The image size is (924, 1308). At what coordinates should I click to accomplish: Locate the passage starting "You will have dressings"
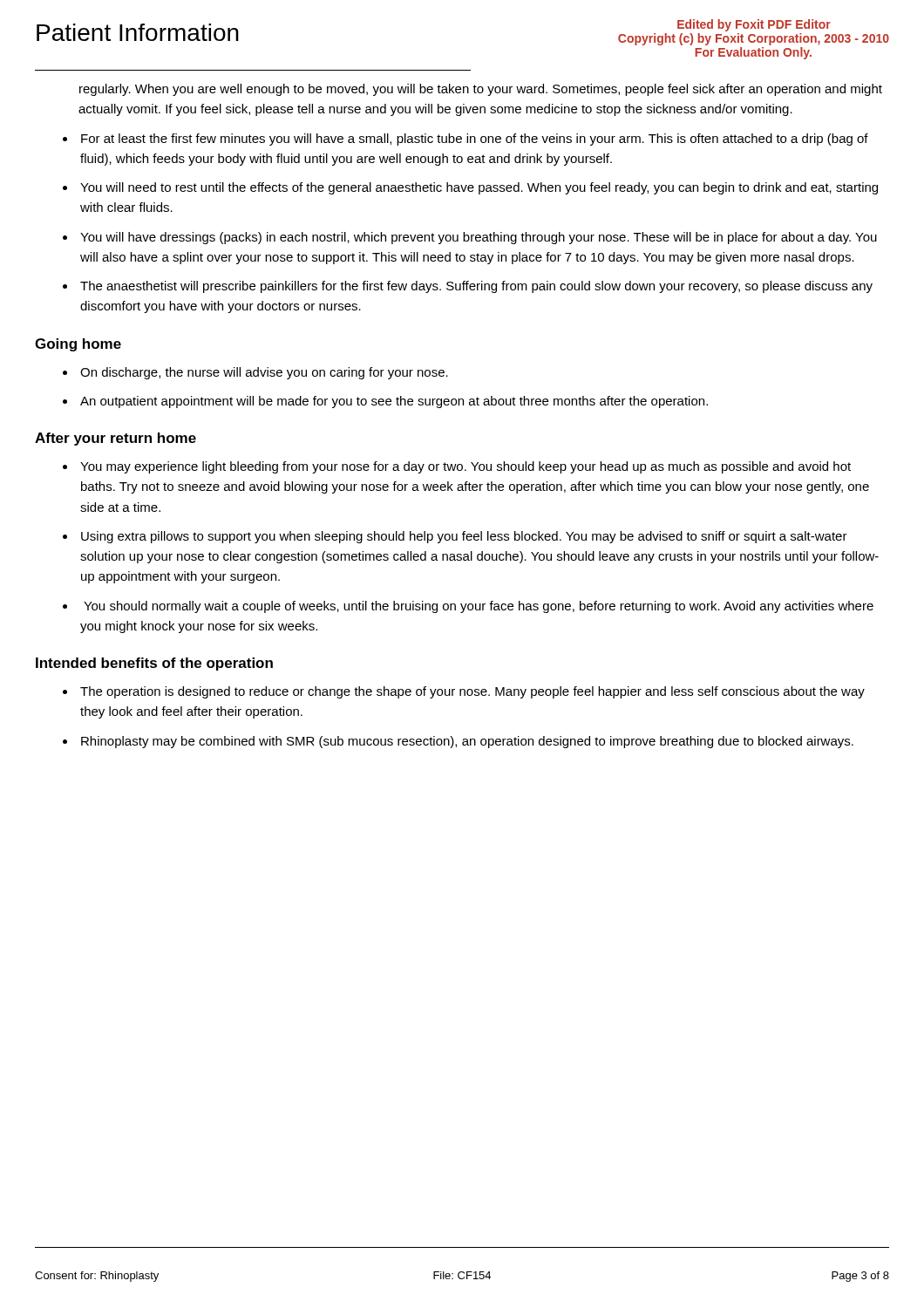point(479,246)
